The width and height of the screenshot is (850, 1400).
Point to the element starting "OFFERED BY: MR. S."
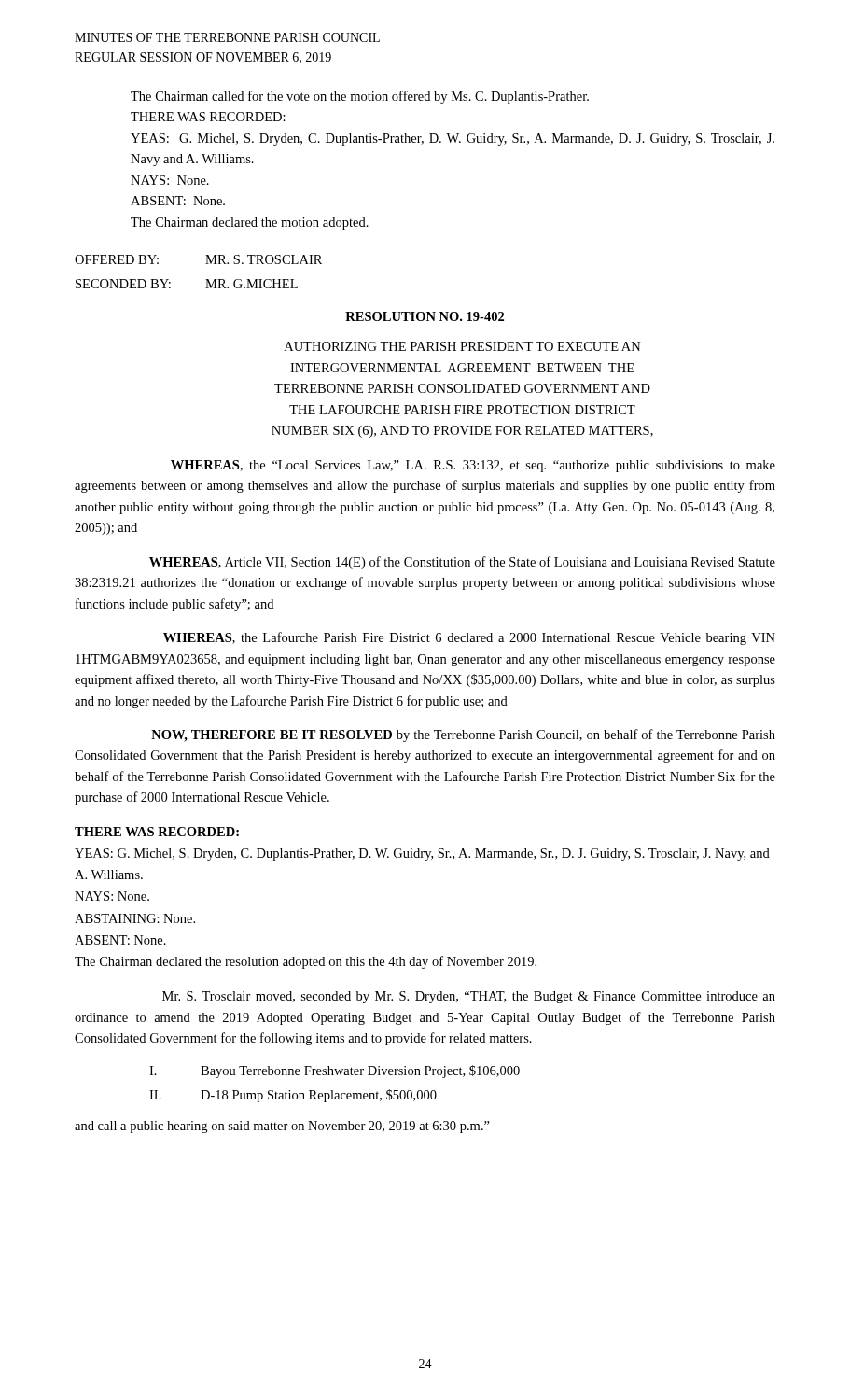(x=198, y=272)
